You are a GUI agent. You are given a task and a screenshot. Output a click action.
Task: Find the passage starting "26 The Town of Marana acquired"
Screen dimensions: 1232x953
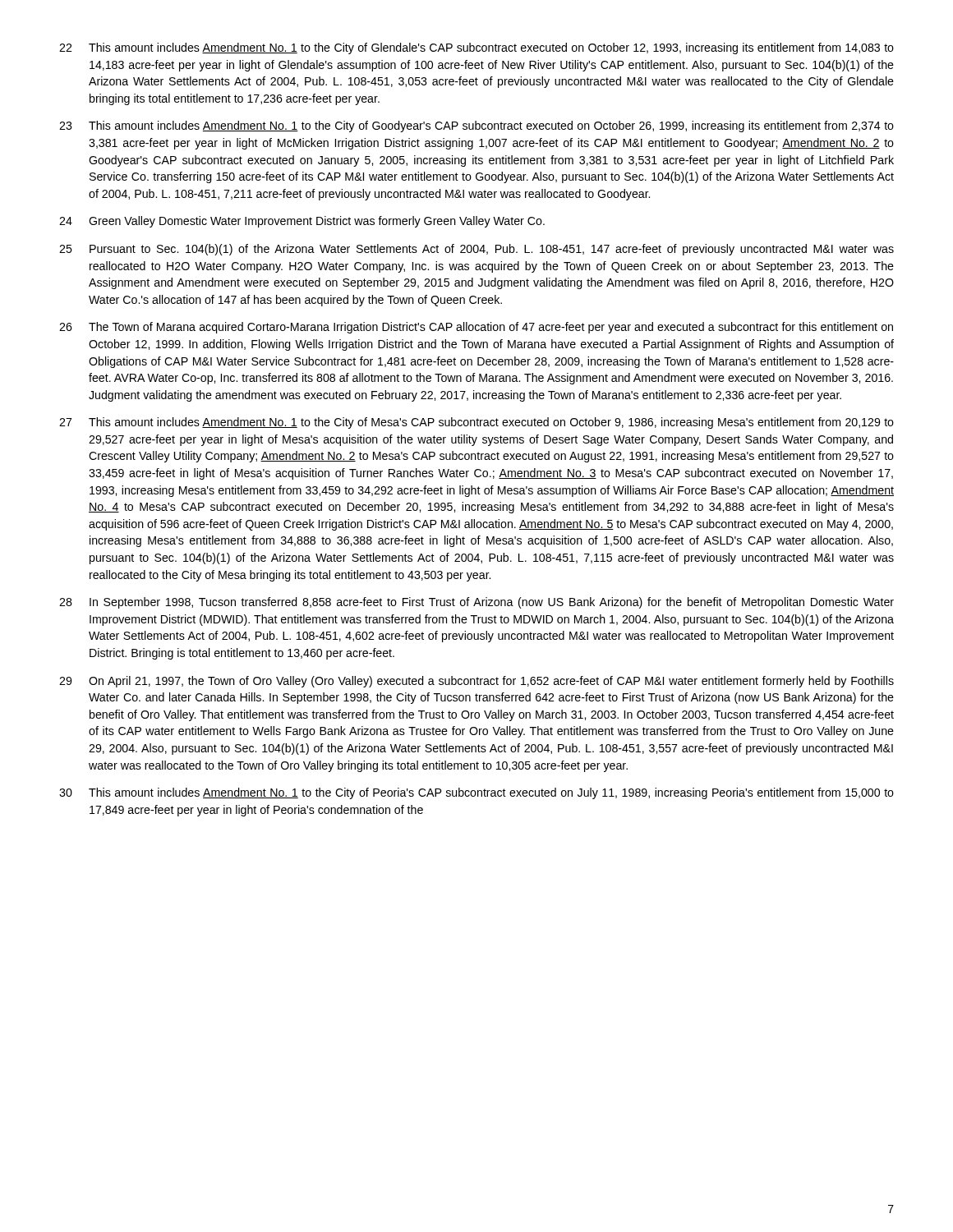[476, 361]
